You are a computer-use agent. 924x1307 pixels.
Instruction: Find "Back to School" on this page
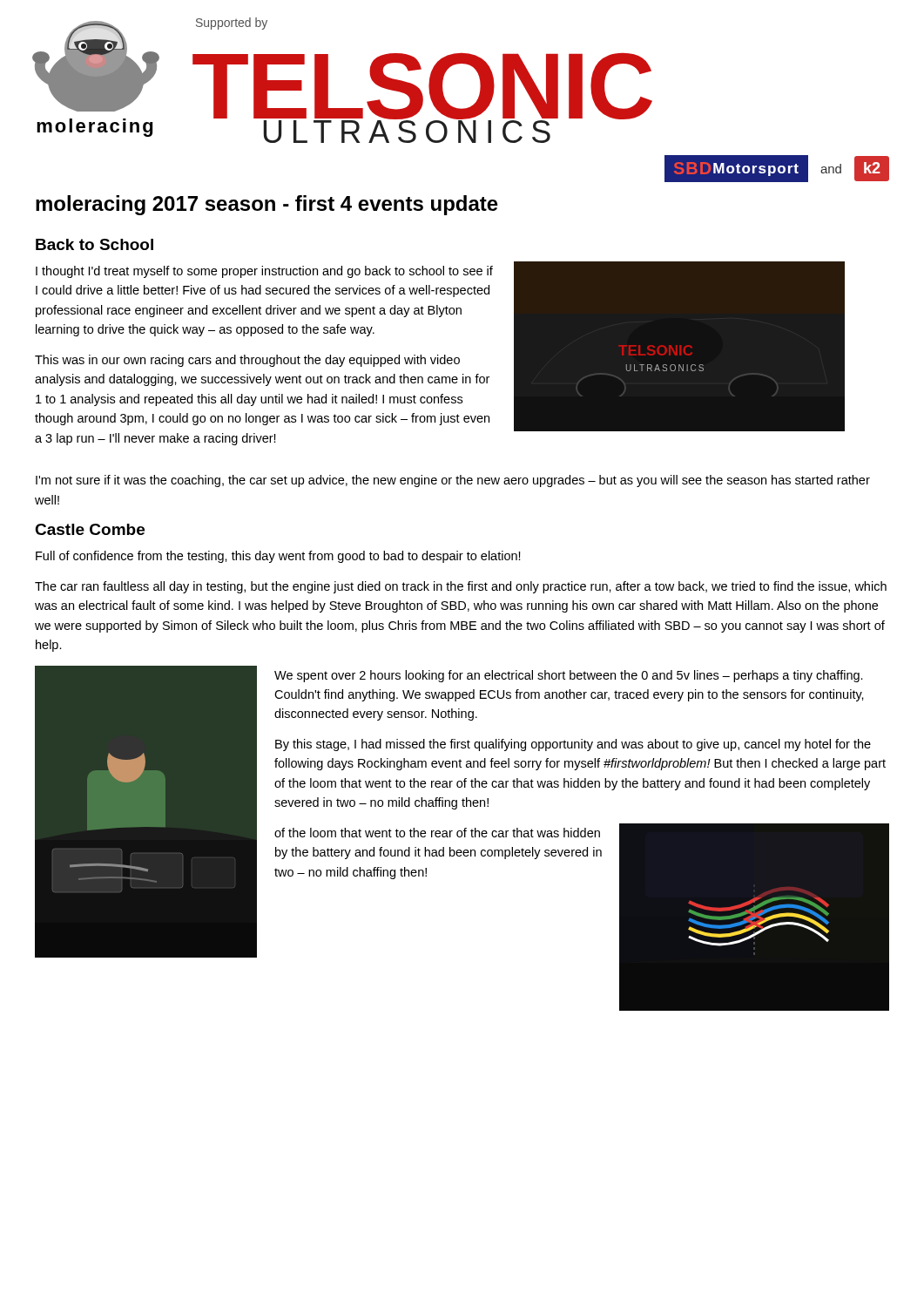(95, 244)
